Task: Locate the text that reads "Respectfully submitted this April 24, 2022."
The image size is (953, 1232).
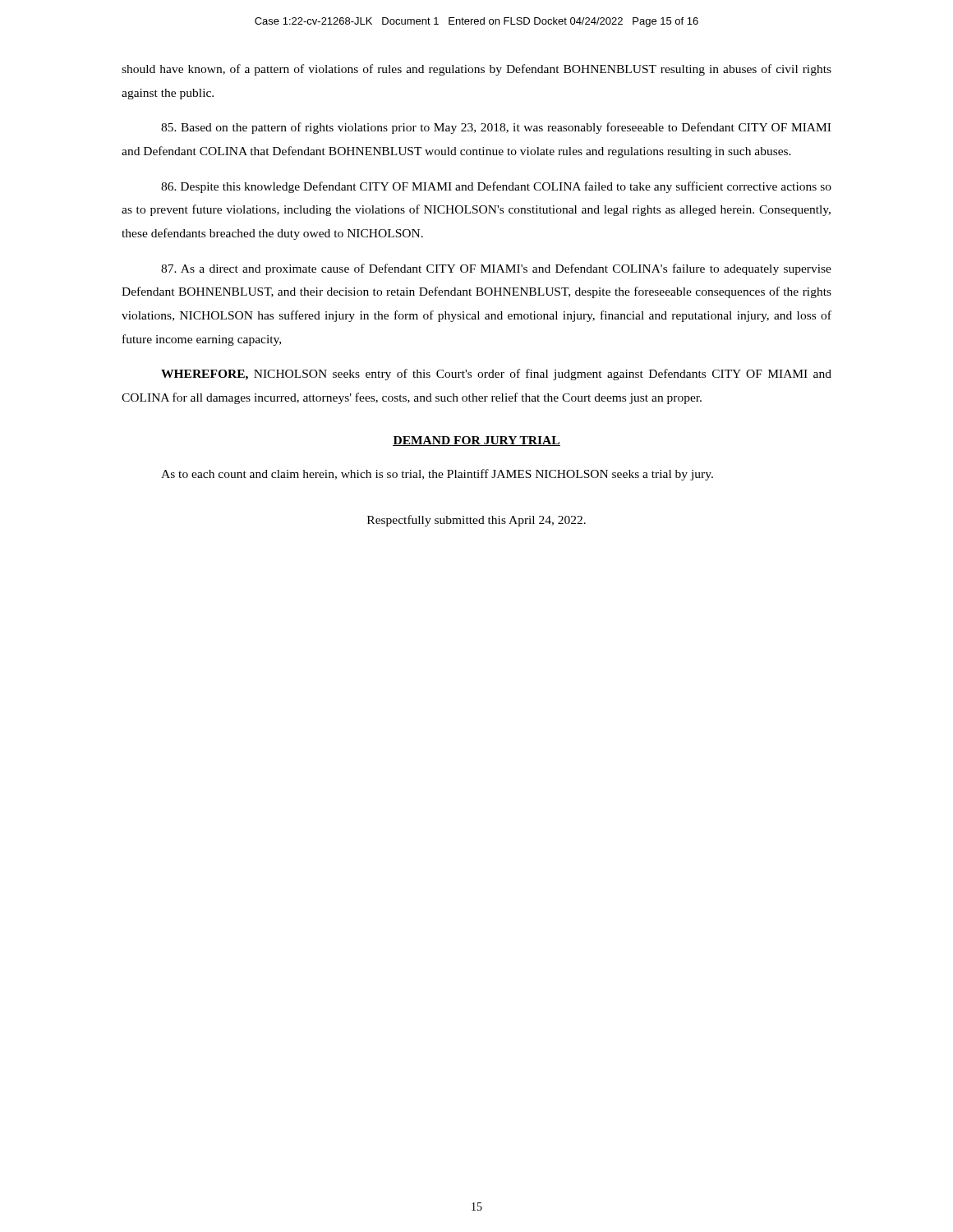Action: [476, 520]
